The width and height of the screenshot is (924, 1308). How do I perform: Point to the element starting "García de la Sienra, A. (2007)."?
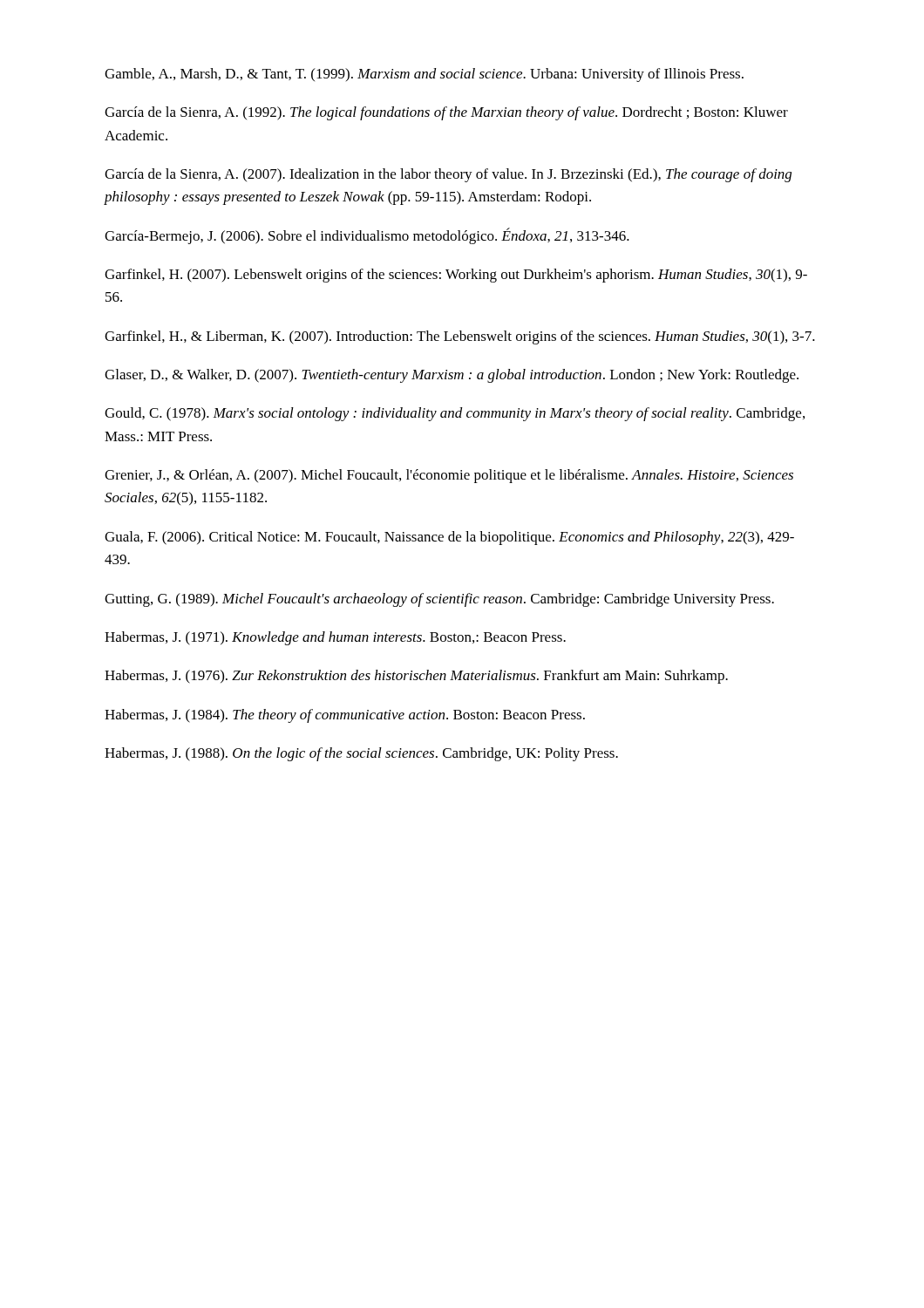pos(448,185)
